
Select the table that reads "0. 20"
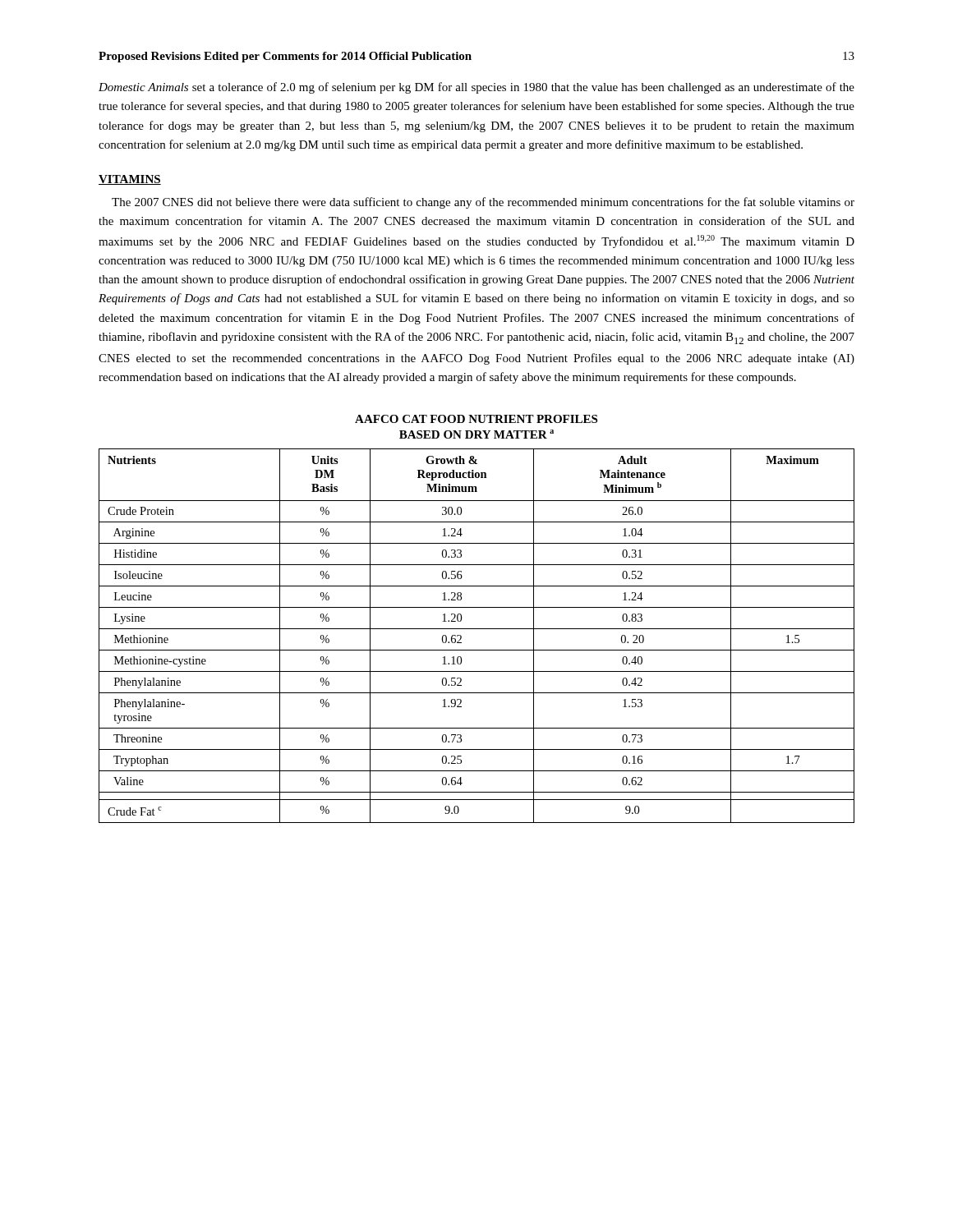(x=476, y=636)
